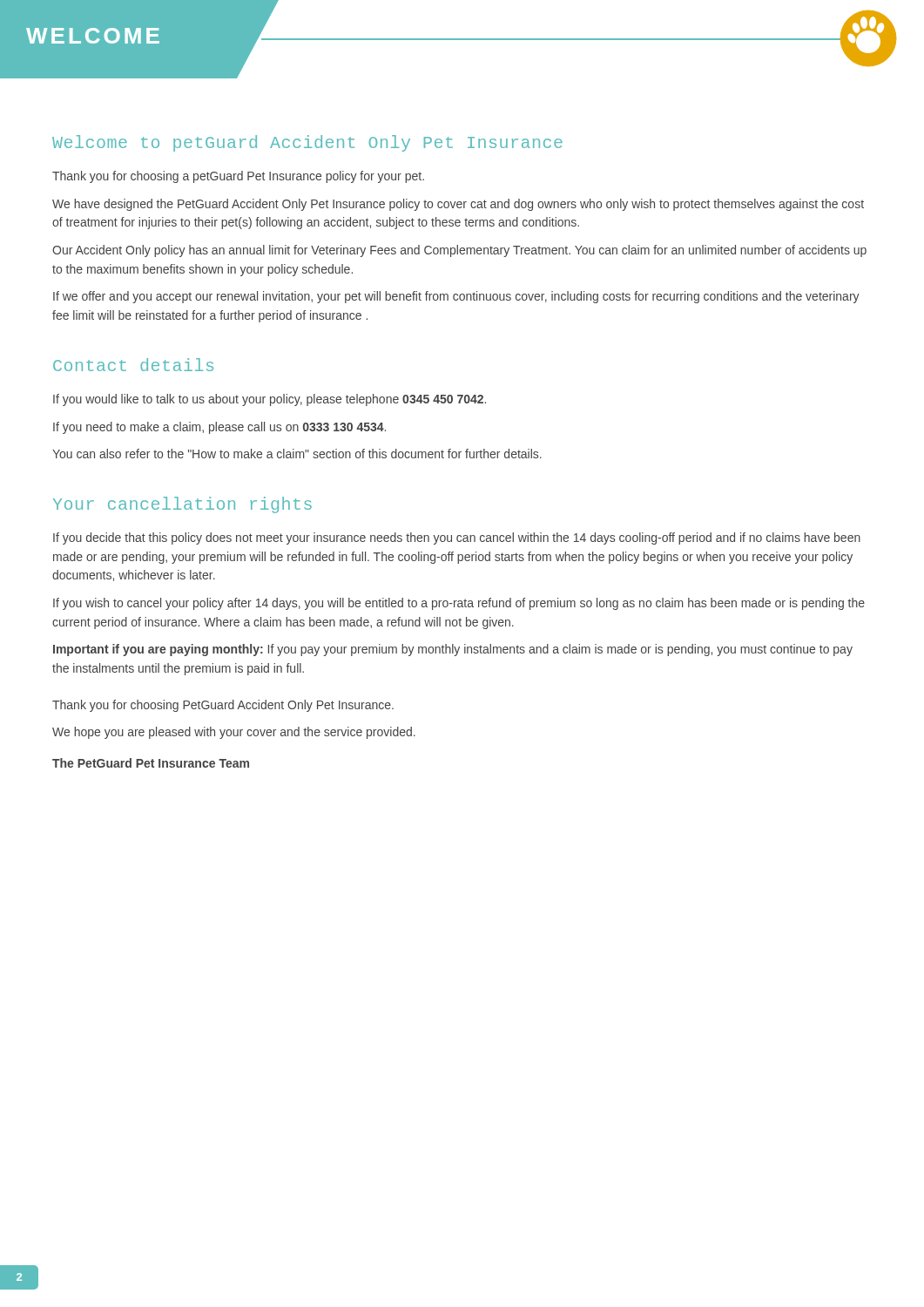Find the text block with the text "Our Accident Only policy"
The width and height of the screenshot is (924, 1307).
pyautogui.click(x=462, y=260)
